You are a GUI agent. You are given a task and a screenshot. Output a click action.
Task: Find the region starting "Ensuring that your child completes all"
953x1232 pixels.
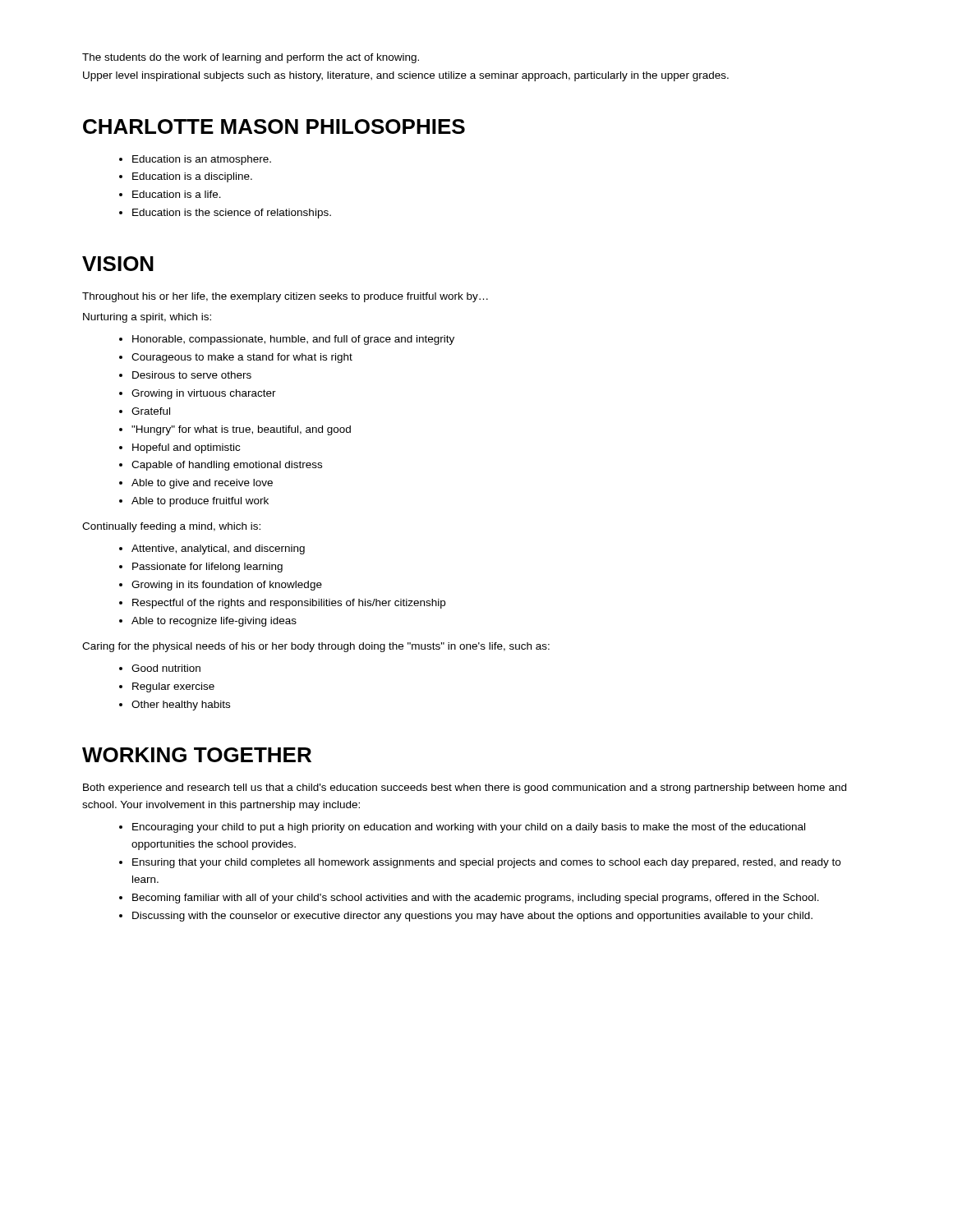click(x=486, y=871)
